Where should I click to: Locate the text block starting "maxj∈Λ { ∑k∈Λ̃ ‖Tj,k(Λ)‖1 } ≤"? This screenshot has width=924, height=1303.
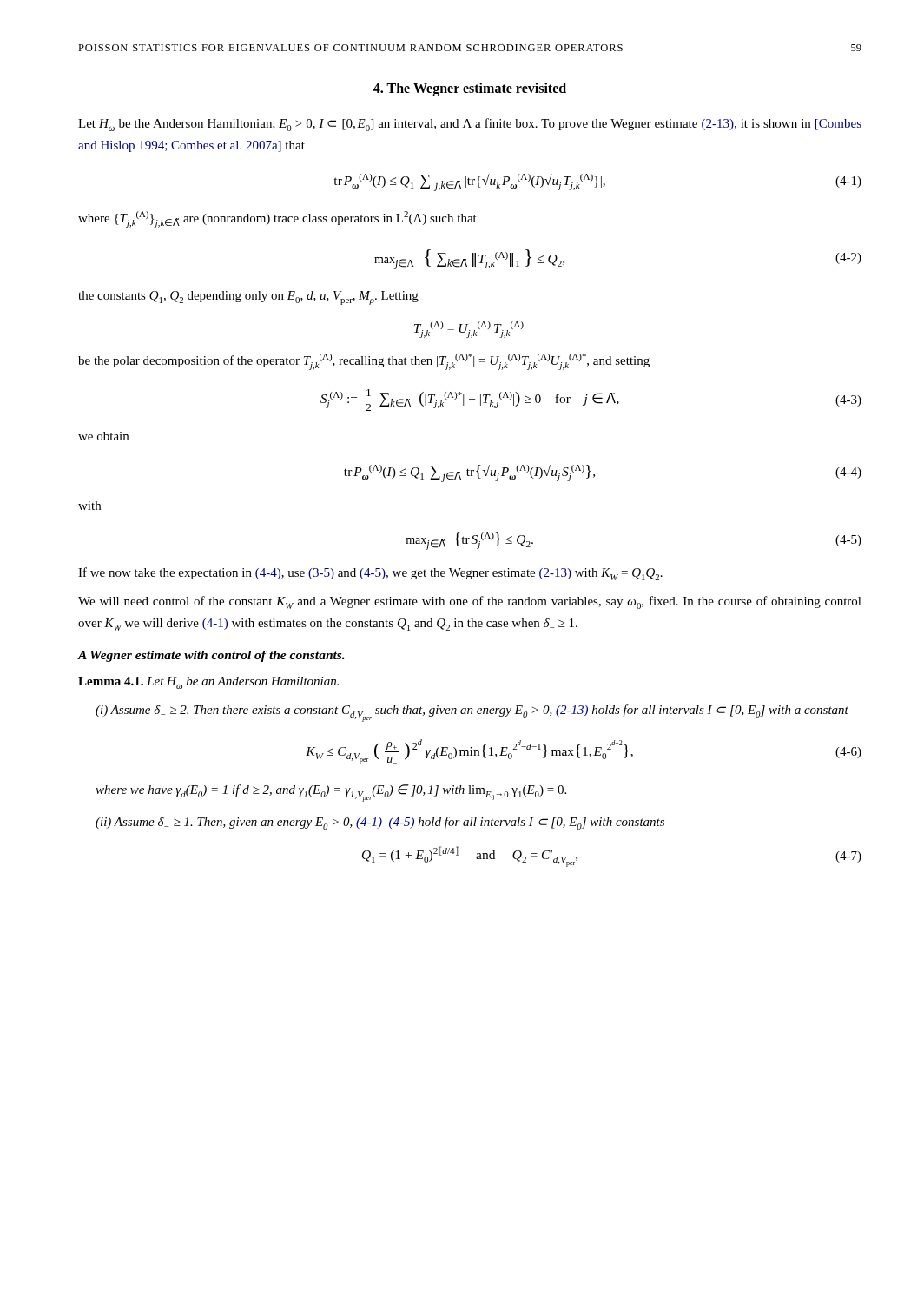(474, 259)
